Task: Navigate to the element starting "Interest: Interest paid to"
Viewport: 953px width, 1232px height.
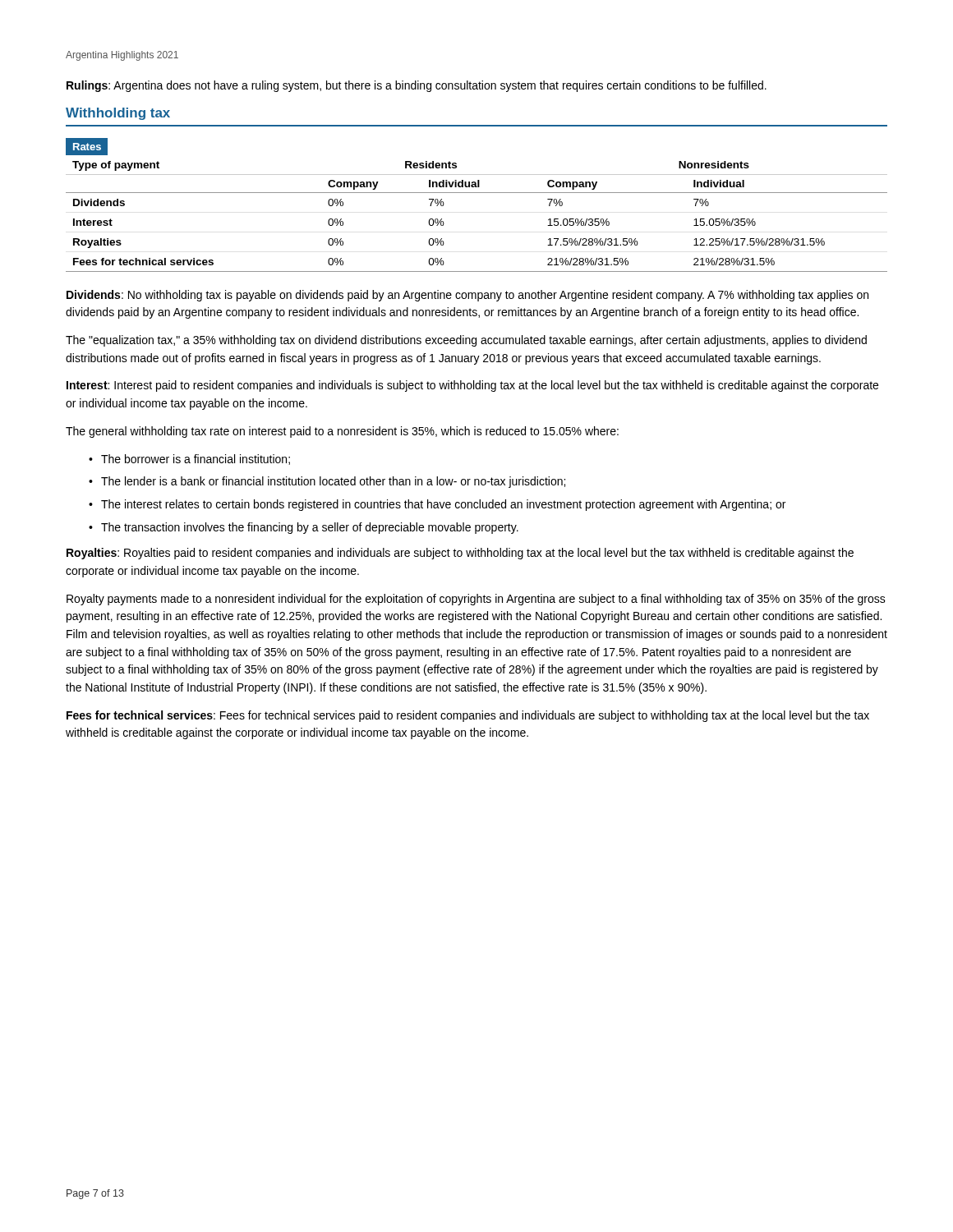Action: coord(472,394)
